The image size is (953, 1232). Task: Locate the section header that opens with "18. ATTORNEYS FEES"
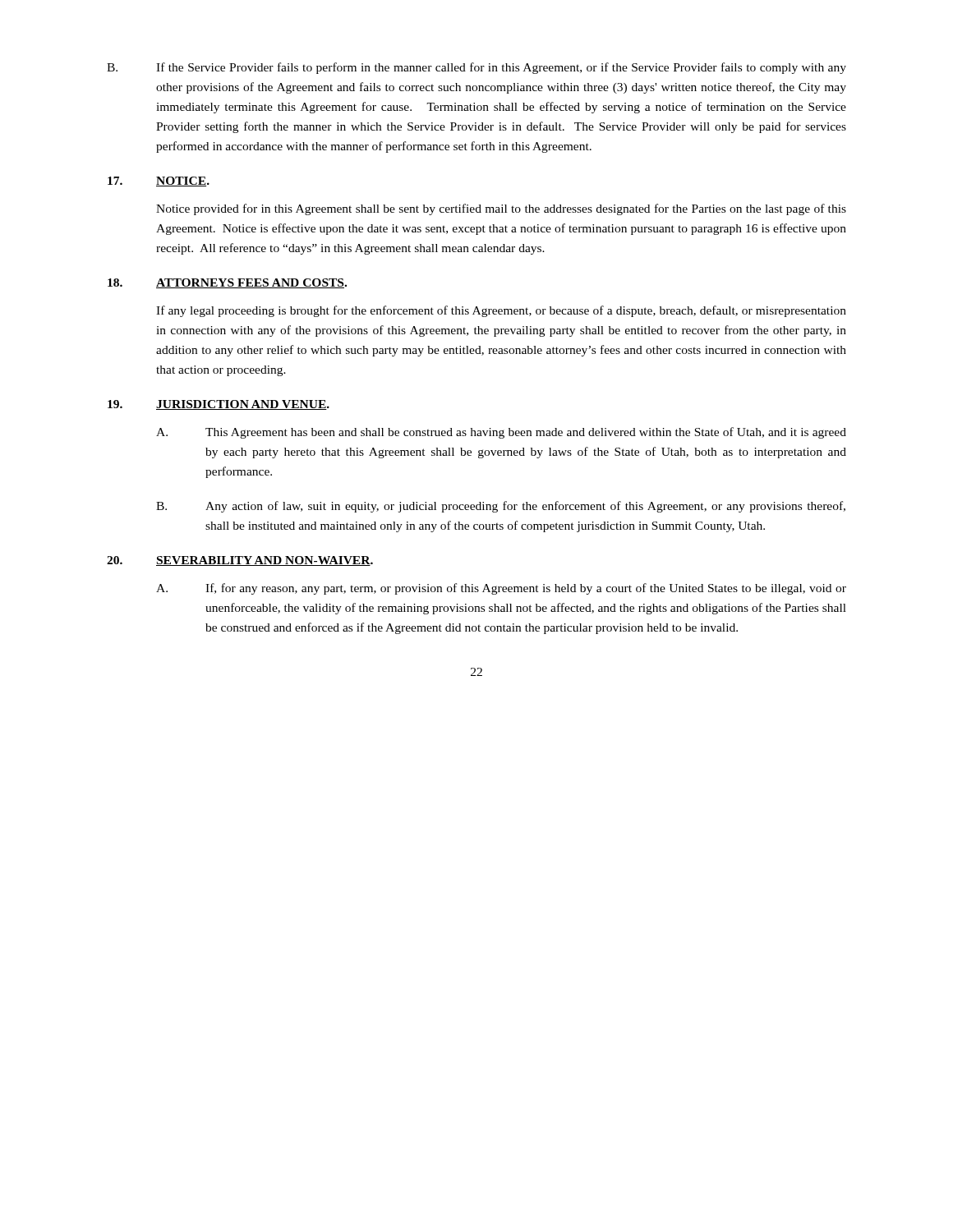(x=227, y=283)
